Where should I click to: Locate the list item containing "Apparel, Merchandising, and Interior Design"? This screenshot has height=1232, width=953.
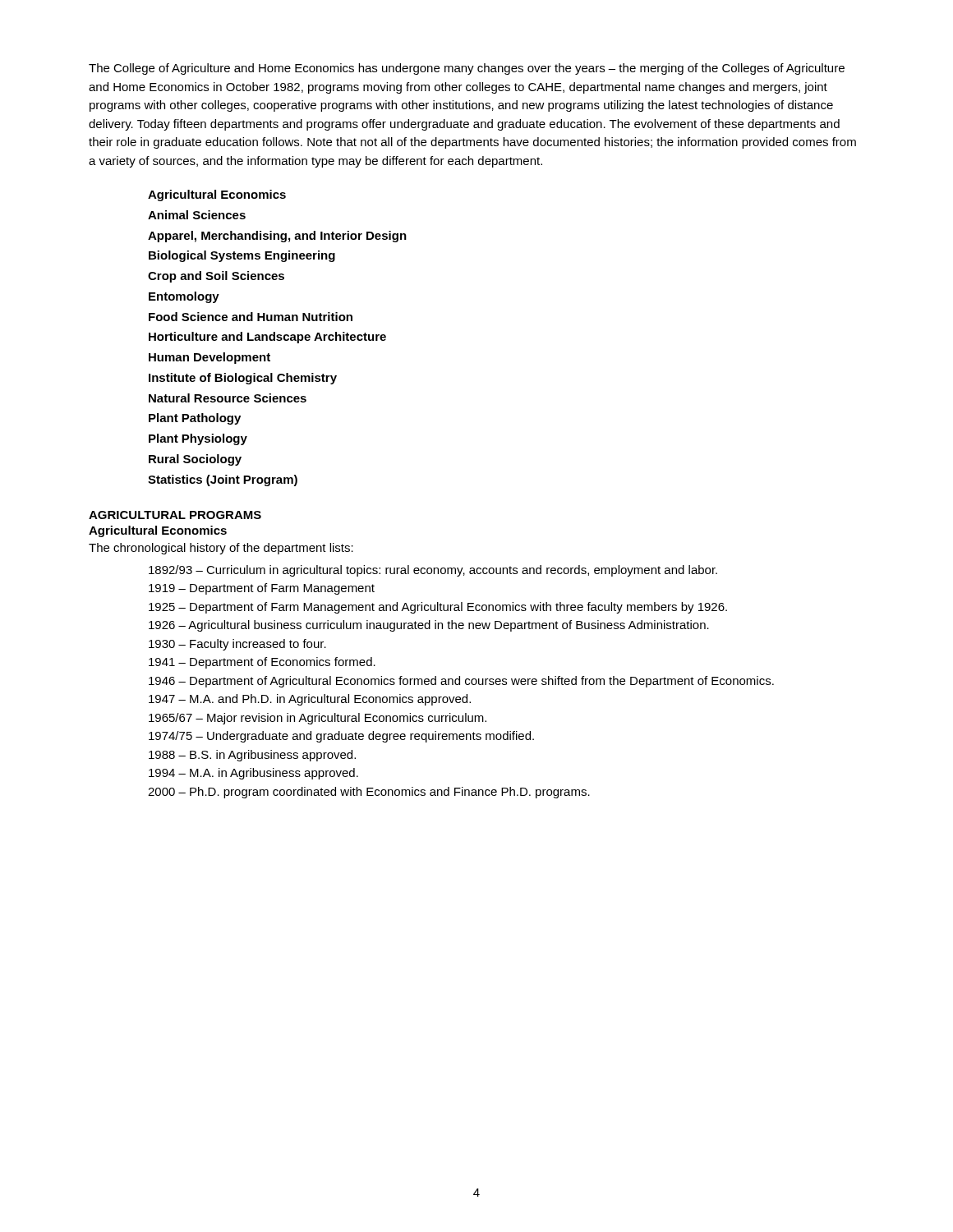277,235
